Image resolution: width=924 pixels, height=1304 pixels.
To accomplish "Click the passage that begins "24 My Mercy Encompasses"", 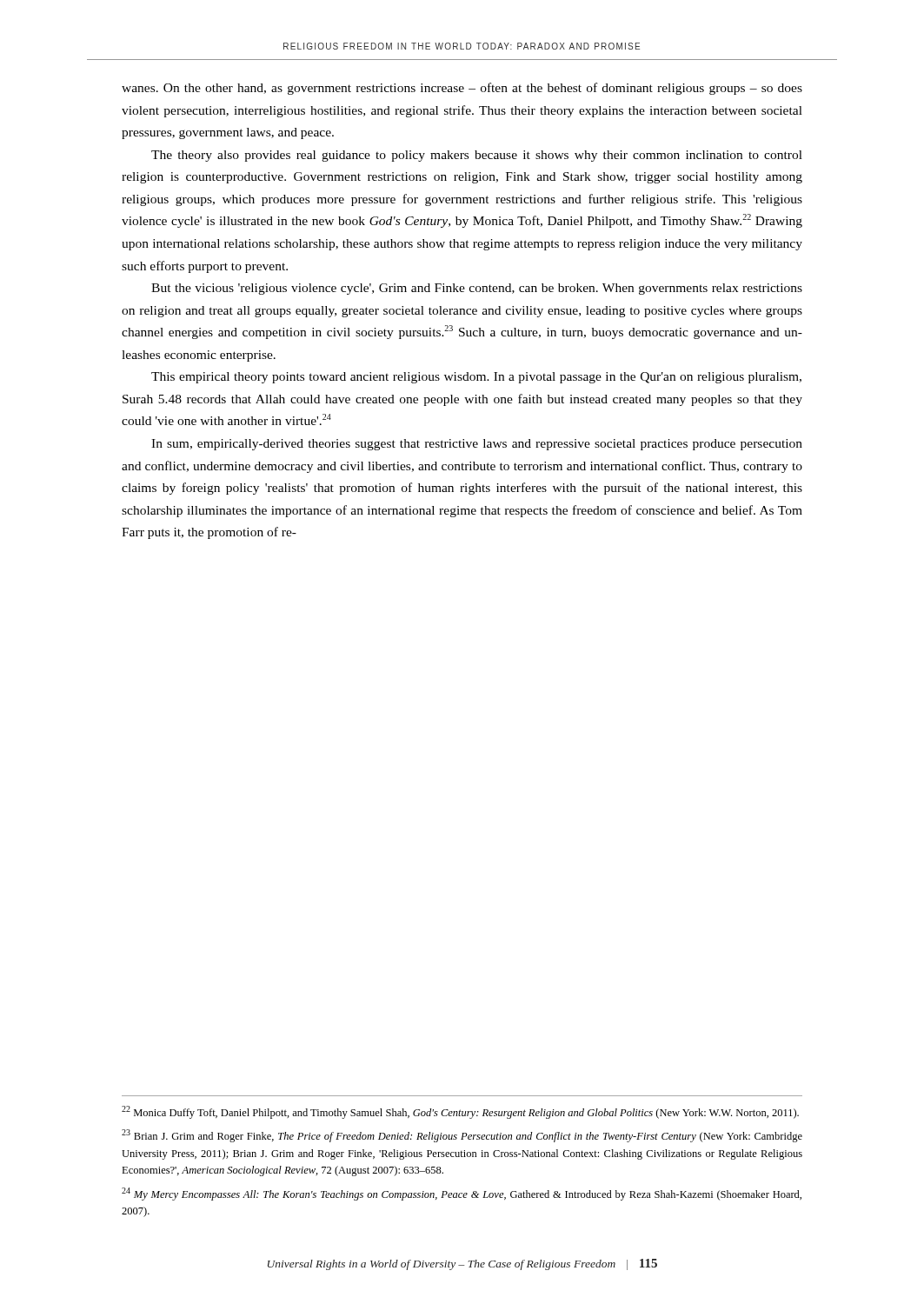I will (x=462, y=1202).
